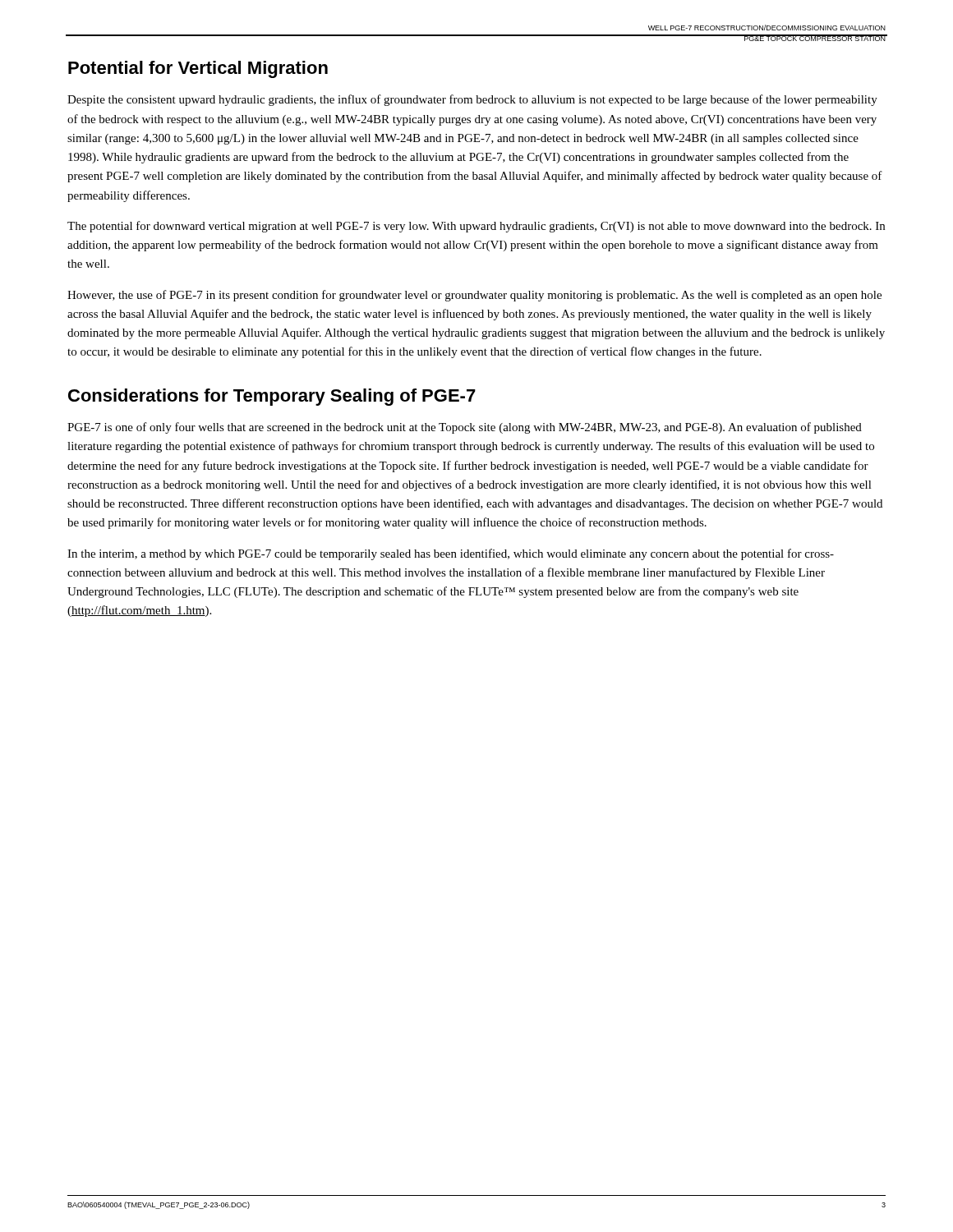Select the passage starting "The potential for downward"
953x1232 pixels.
pos(476,245)
